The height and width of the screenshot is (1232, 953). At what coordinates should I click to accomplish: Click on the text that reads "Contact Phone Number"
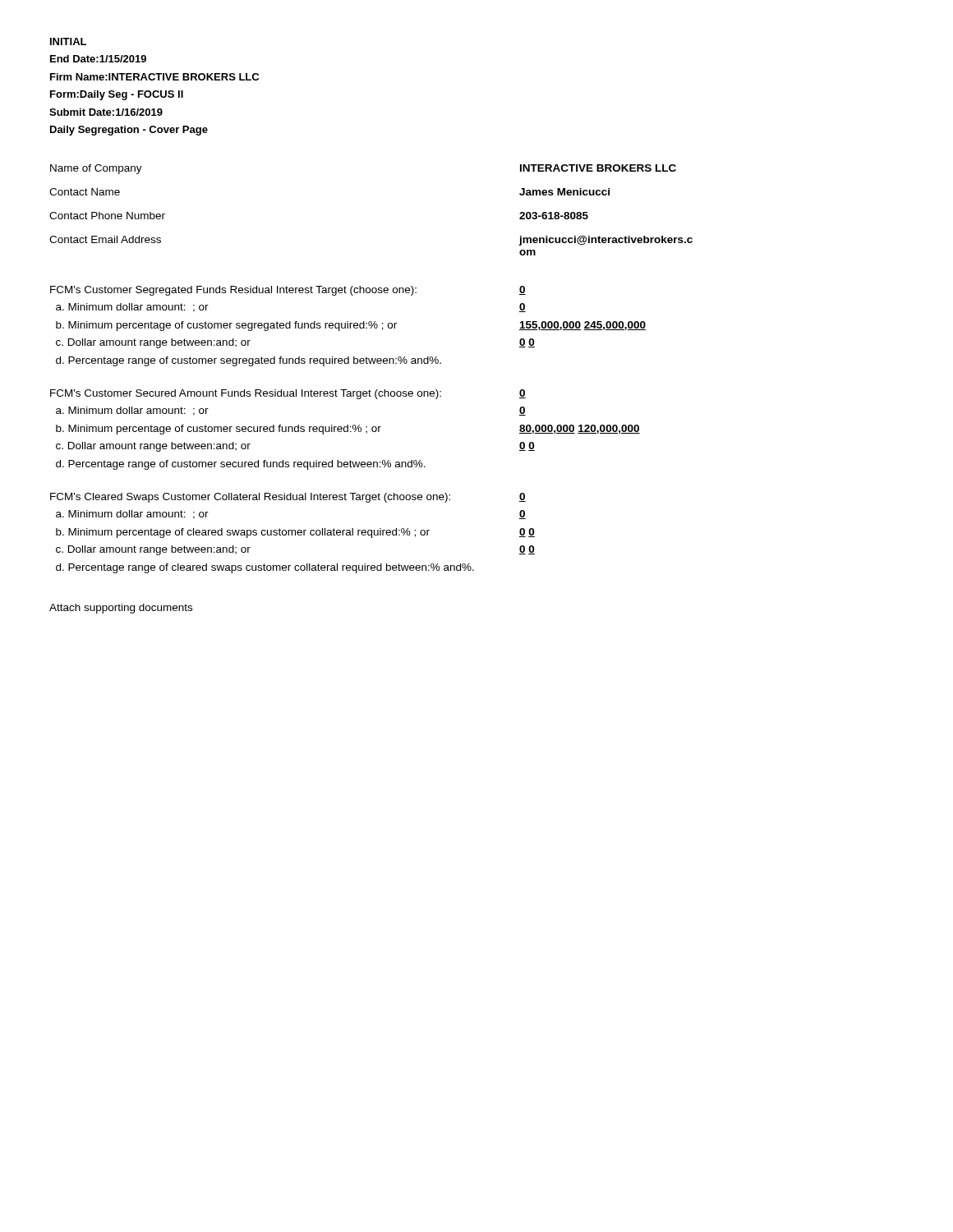(x=107, y=215)
